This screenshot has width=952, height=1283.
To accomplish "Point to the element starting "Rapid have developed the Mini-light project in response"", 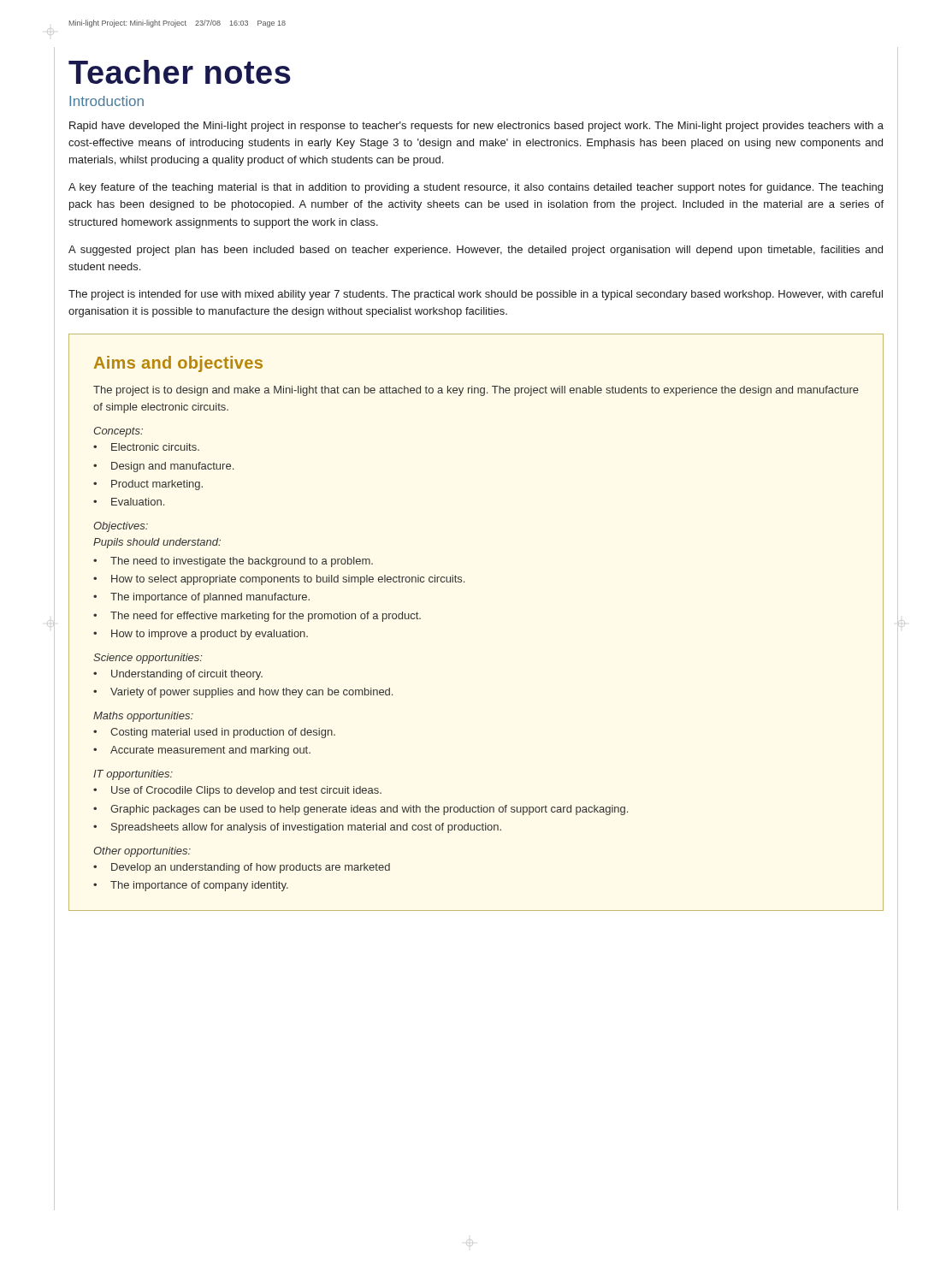I will (476, 142).
